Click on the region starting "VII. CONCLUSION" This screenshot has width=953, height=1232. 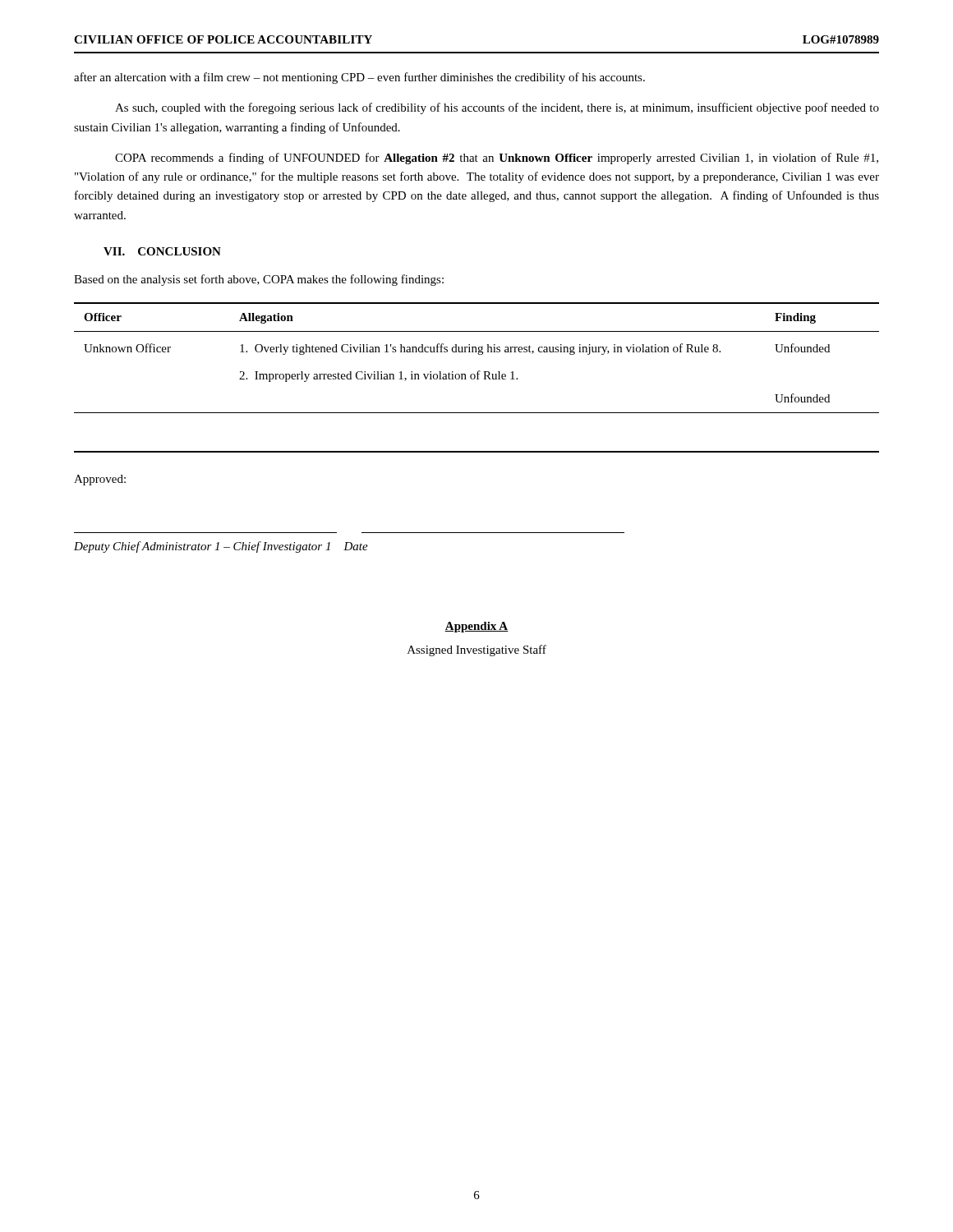click(x=162, y=251)
